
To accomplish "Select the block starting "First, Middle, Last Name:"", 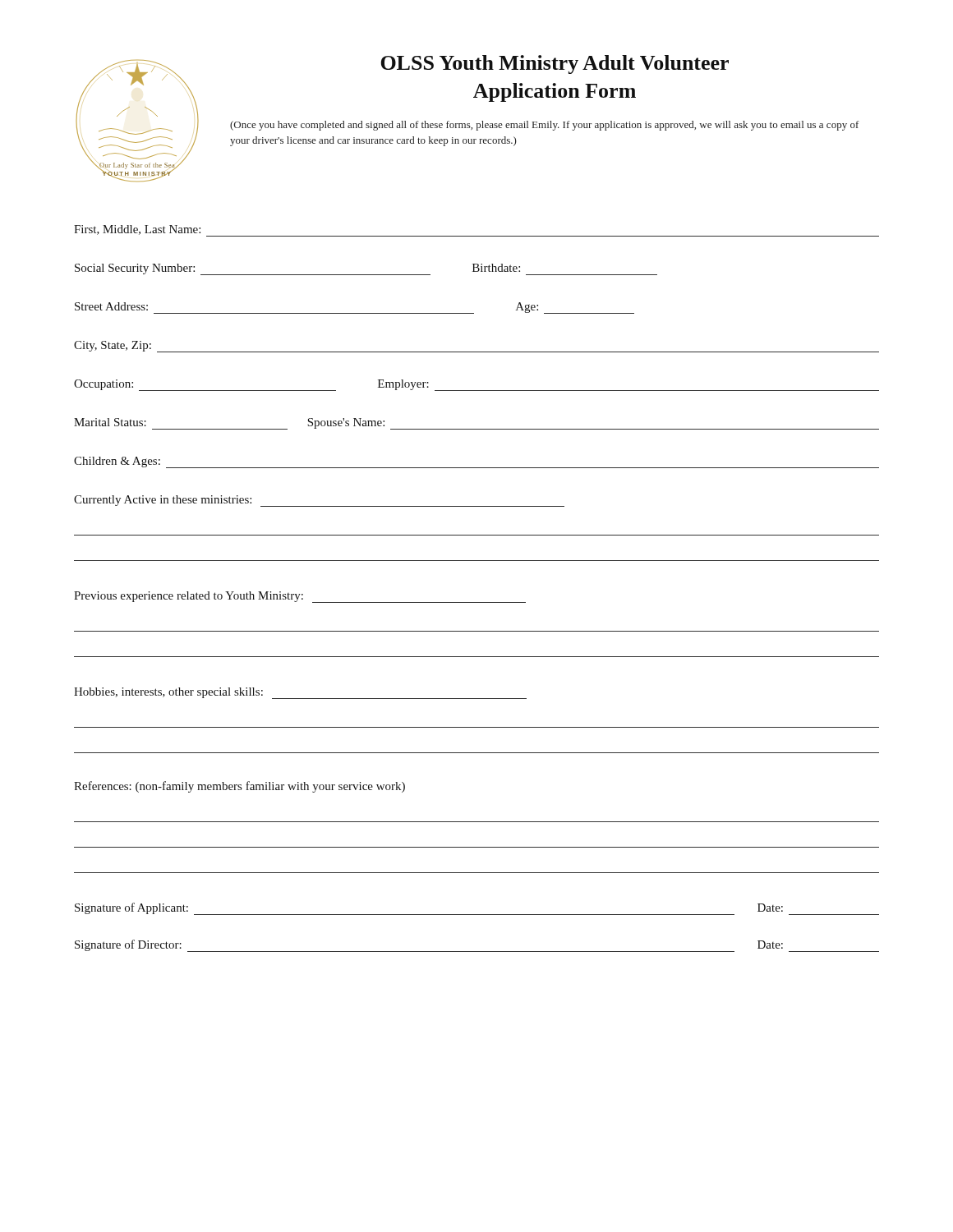I will tap(476, 229).
